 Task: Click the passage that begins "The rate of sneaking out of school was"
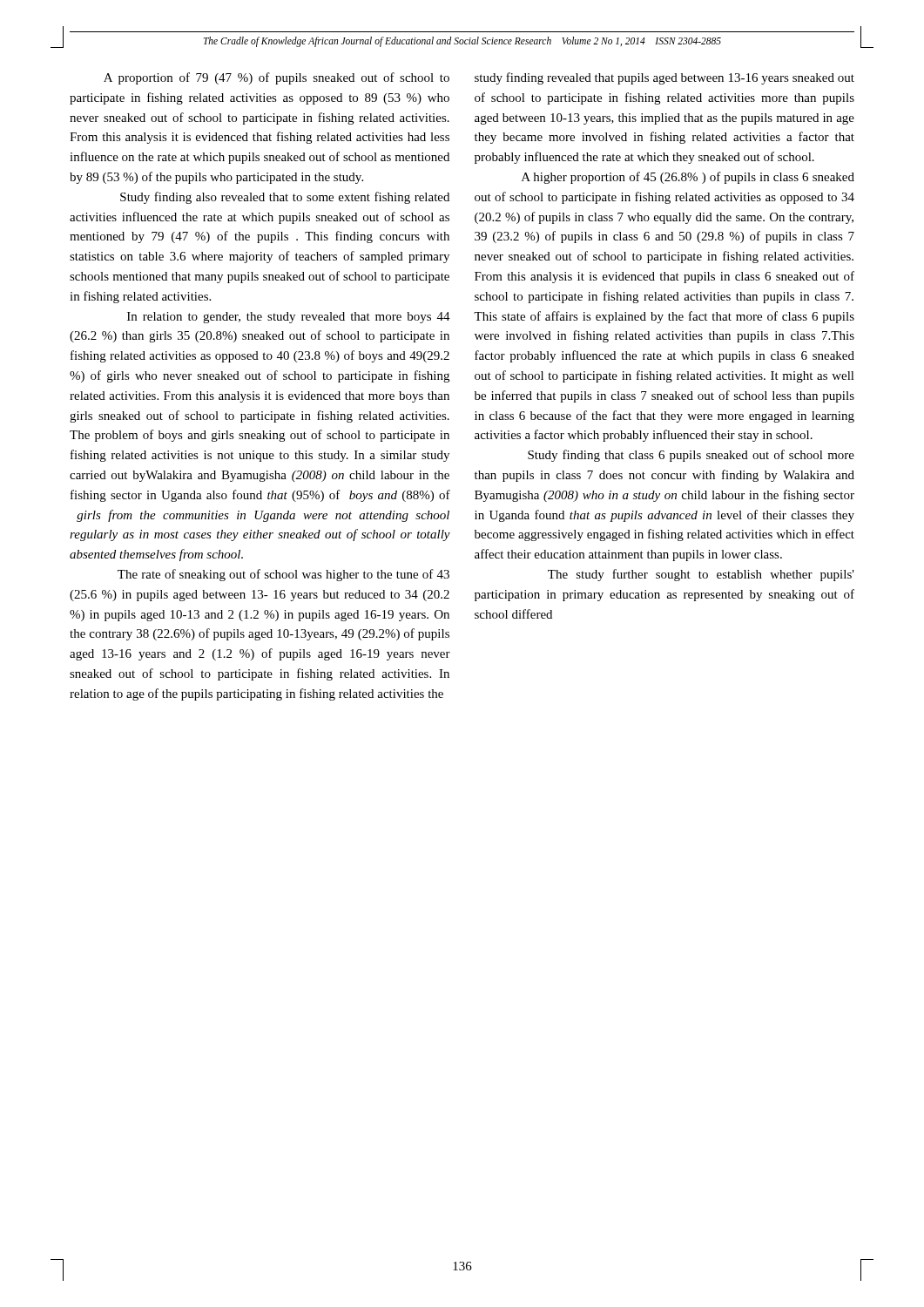(x=260, y=634)
